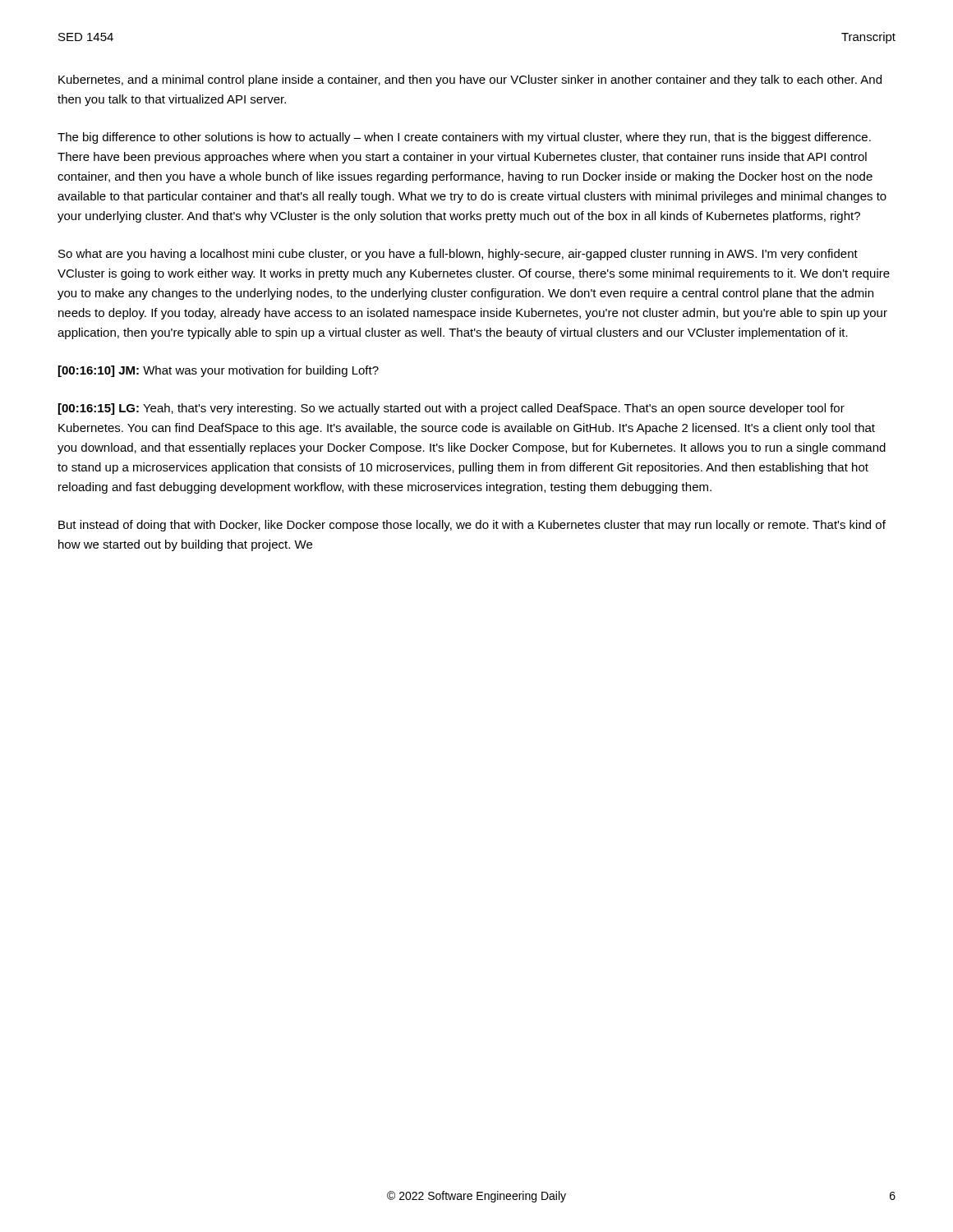Locate the block starting "[00:16:15] LG: Yeah,"
The height and width of the screenshot is (1232, 953).
point(472,447)
